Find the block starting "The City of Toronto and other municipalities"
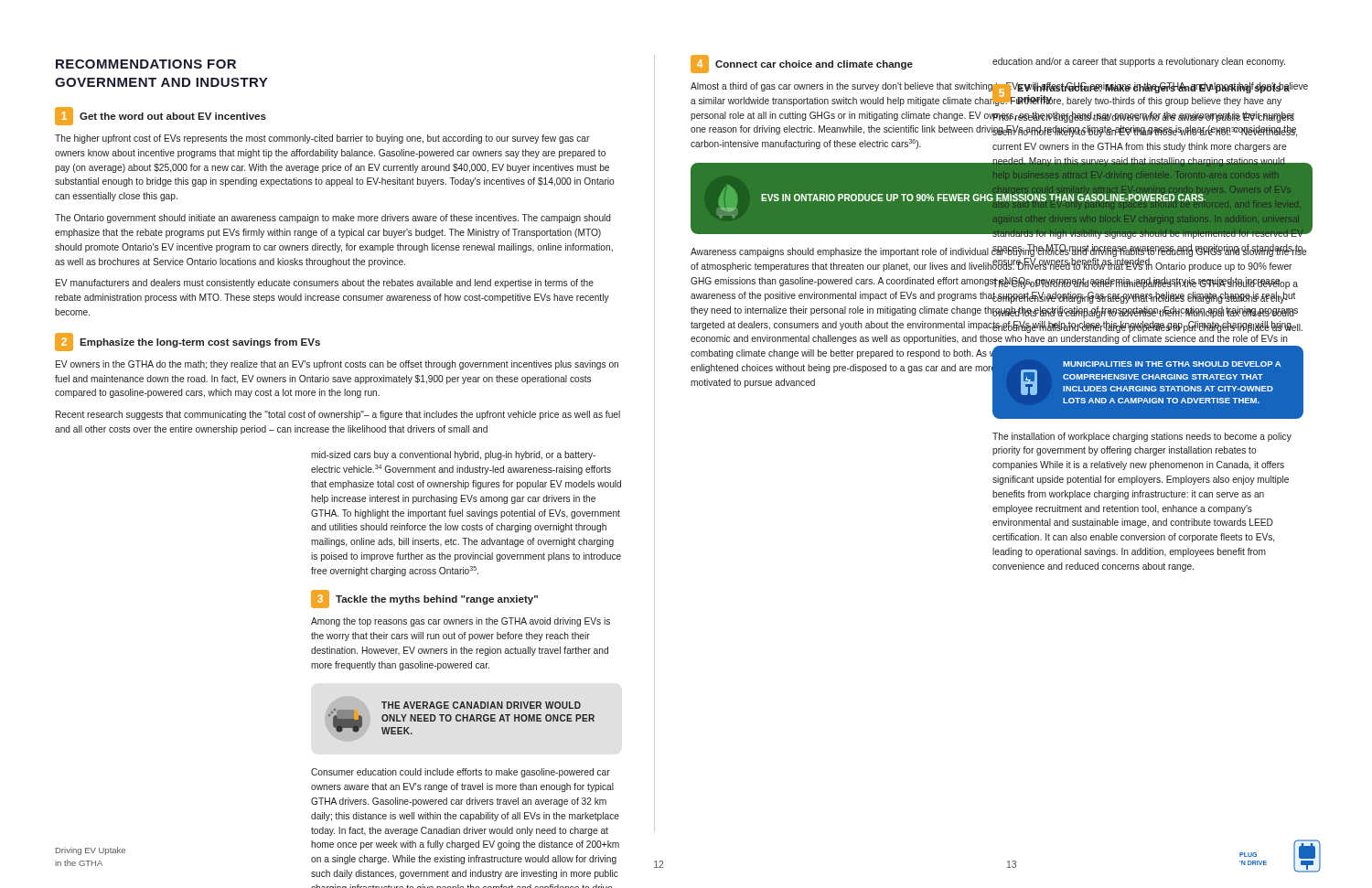Image resolution: width=1372 pixels, height=888 pixels. [1148, 306]
